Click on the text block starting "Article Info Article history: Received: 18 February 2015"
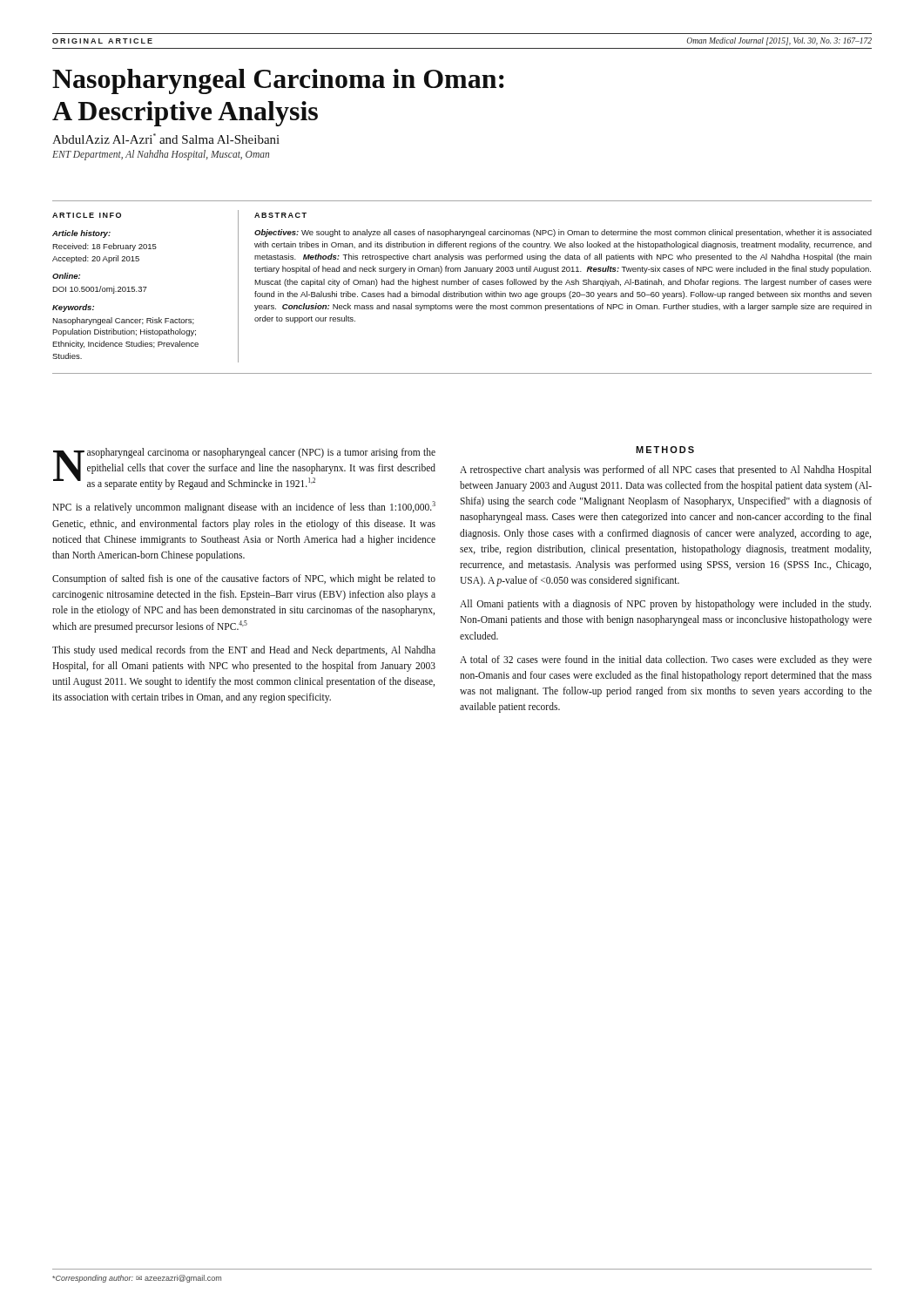 (137, 286)
